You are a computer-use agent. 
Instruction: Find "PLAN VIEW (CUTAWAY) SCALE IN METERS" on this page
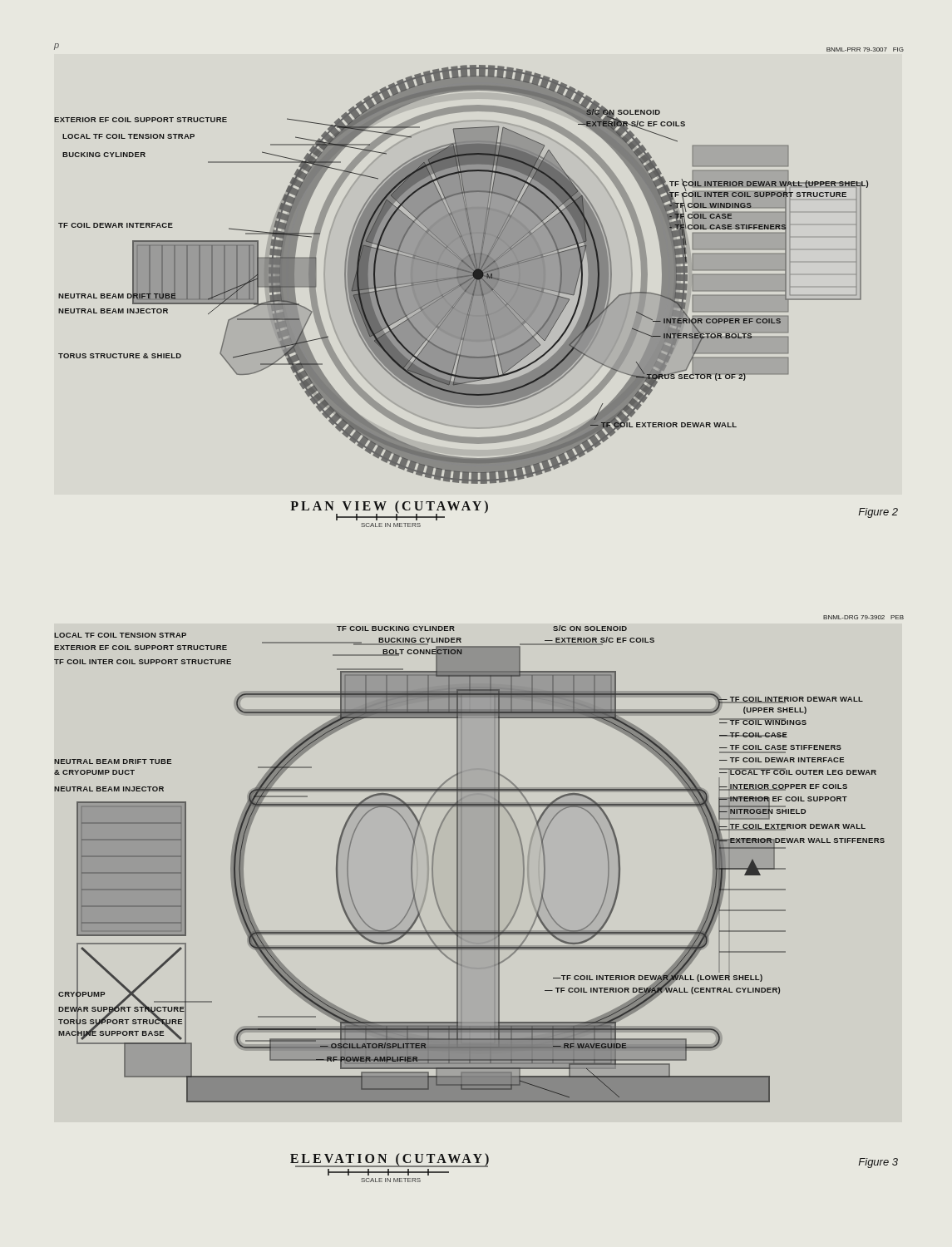[391, 514]
